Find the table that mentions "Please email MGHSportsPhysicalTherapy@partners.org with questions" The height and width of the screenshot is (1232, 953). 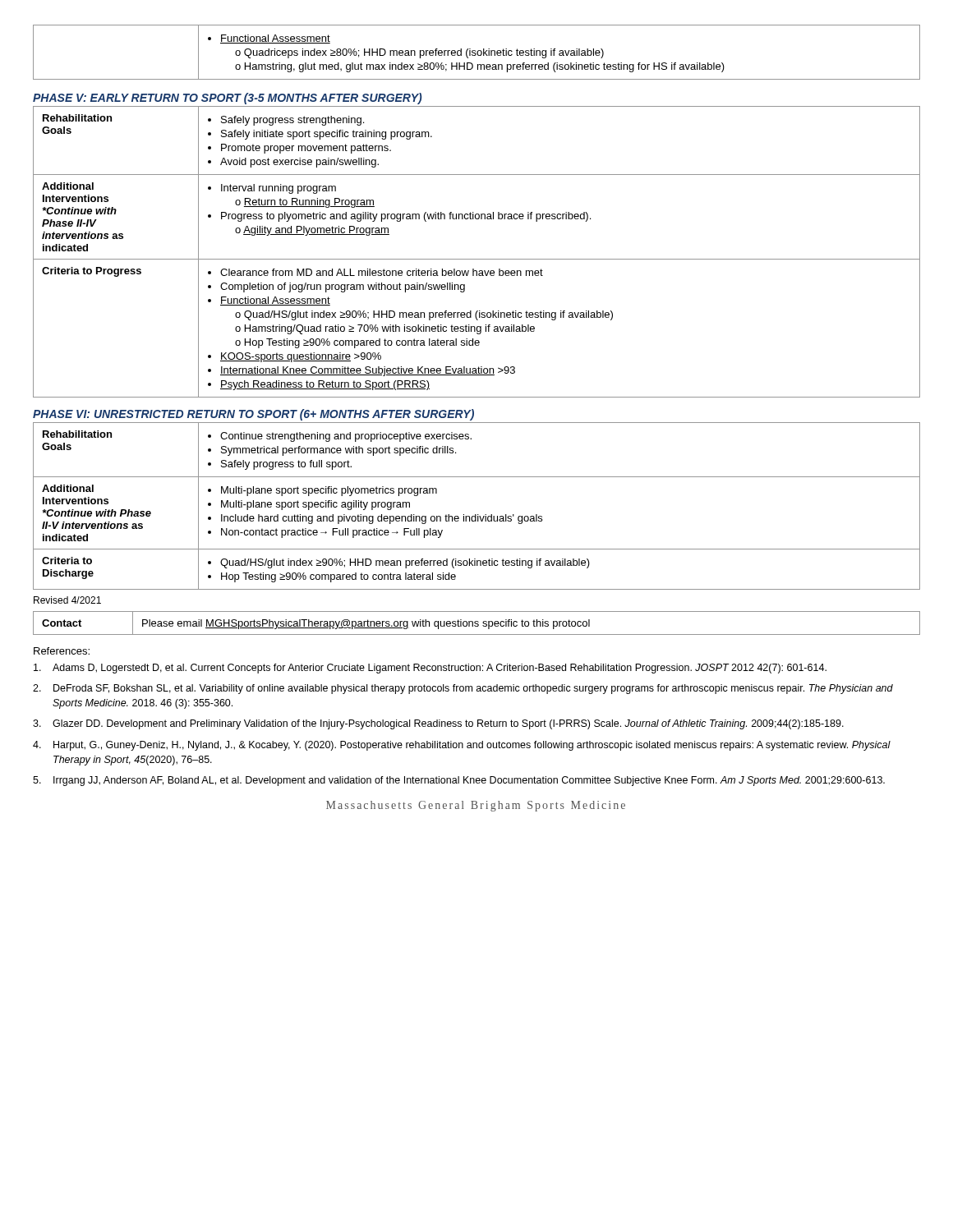[x=476, y=623]
